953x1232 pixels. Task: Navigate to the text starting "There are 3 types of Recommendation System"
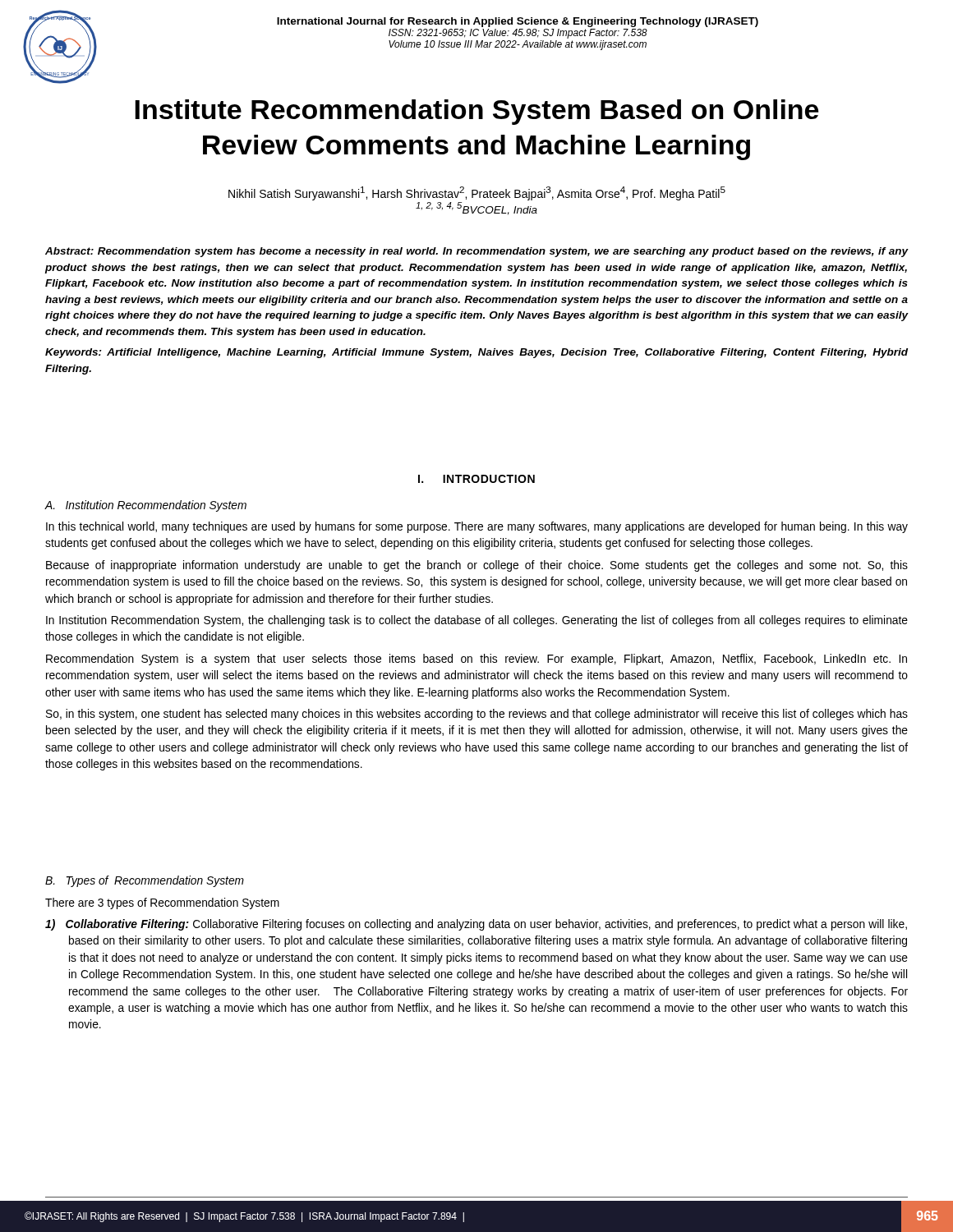[162, 903]
